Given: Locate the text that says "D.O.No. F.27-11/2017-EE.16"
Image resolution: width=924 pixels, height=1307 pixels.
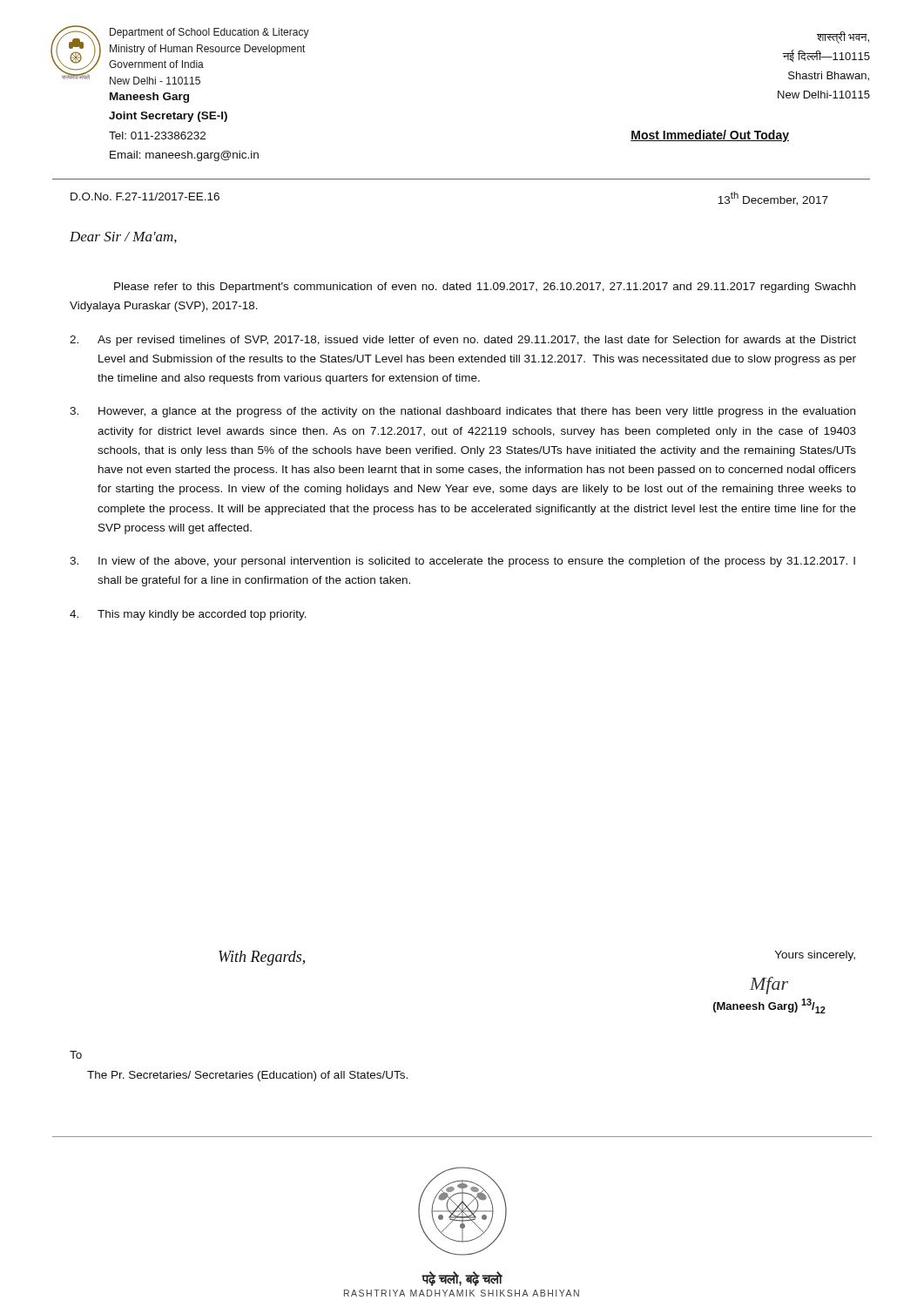Looking at the screenshot, I should [x=145, y=196].
